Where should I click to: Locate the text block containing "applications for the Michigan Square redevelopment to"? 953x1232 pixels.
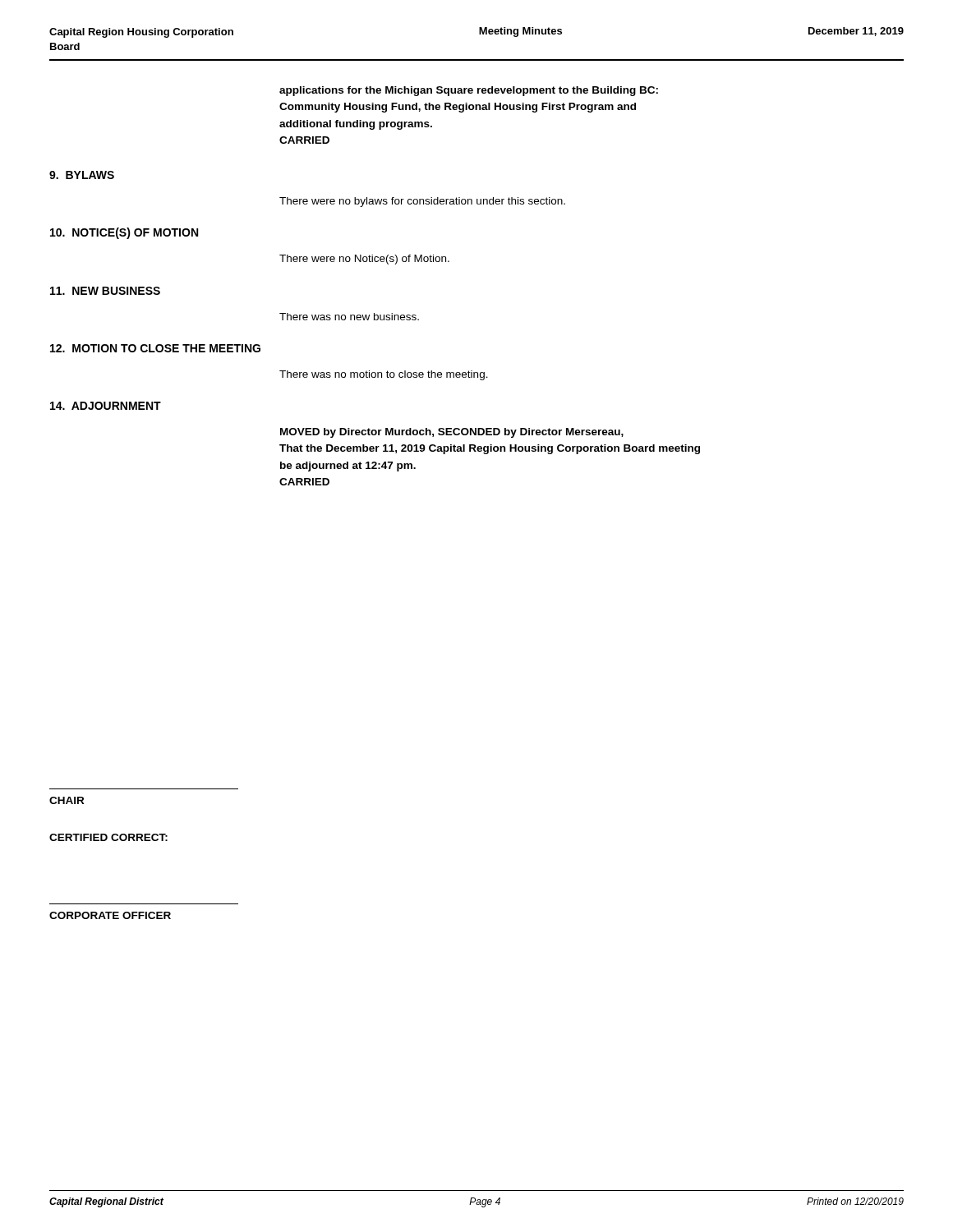[x=469, y=115]
